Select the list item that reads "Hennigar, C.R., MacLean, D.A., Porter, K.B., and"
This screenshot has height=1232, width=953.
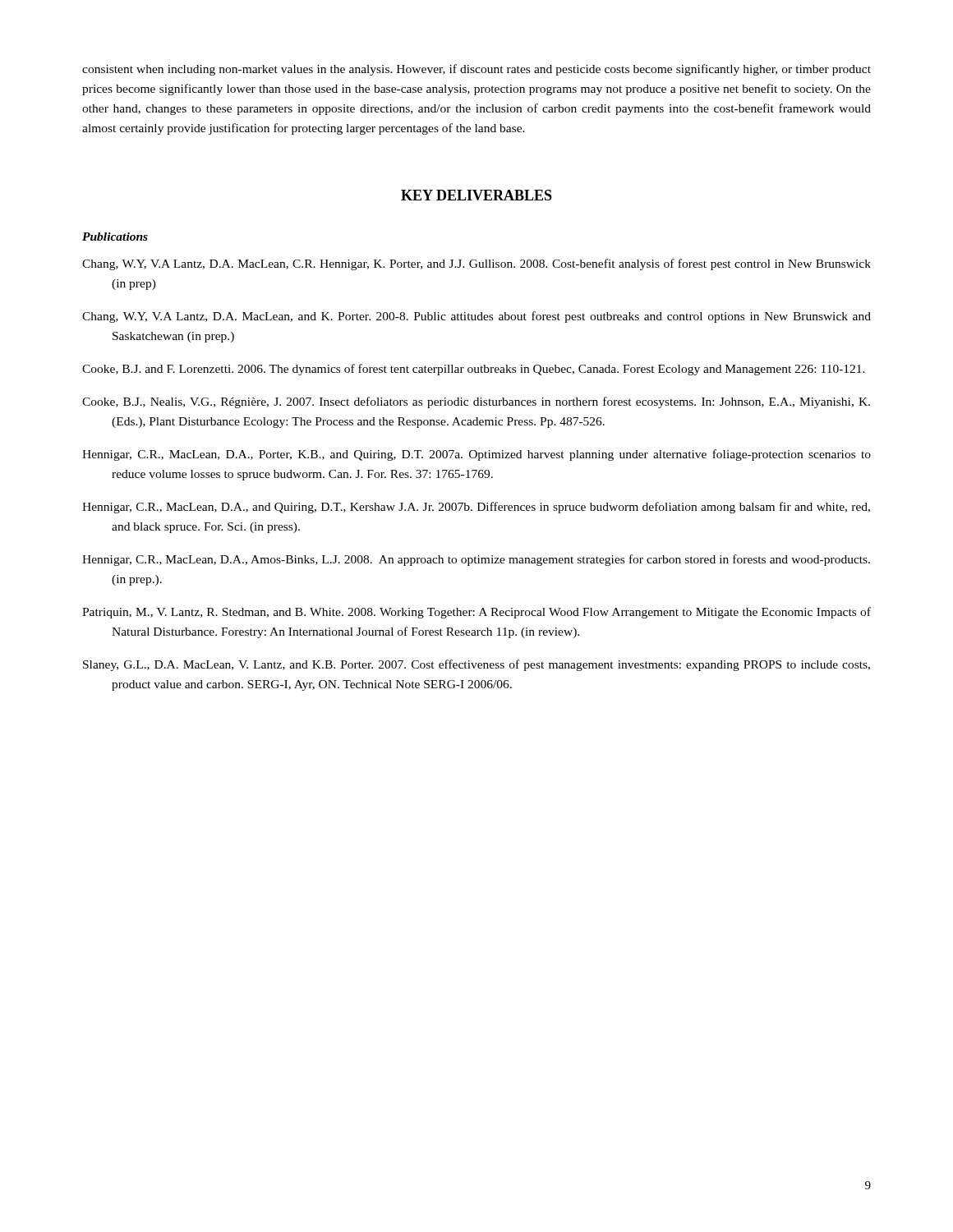click(x=476, y=464)
